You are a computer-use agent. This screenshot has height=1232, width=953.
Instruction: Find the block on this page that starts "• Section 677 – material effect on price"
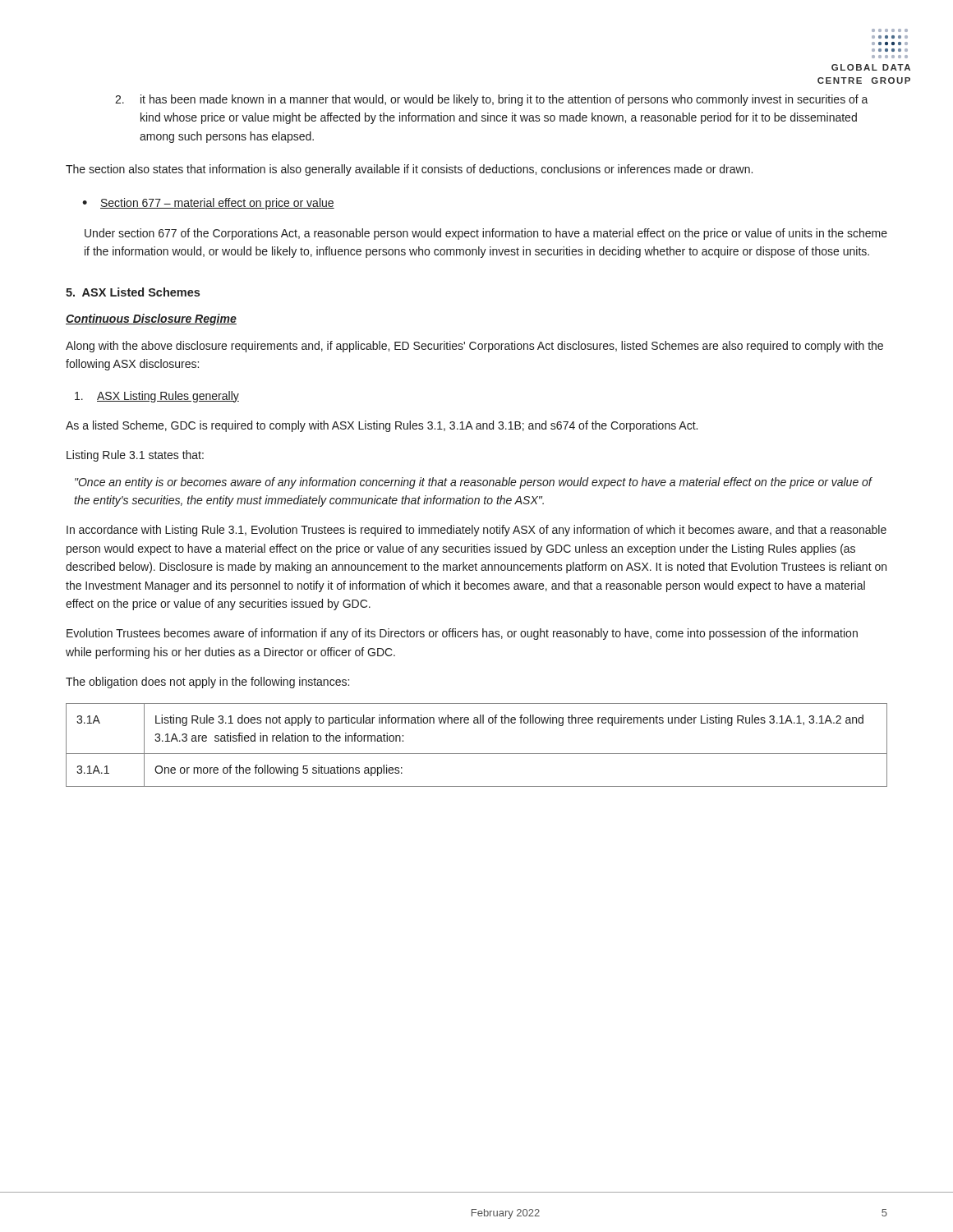coord(208,203)
